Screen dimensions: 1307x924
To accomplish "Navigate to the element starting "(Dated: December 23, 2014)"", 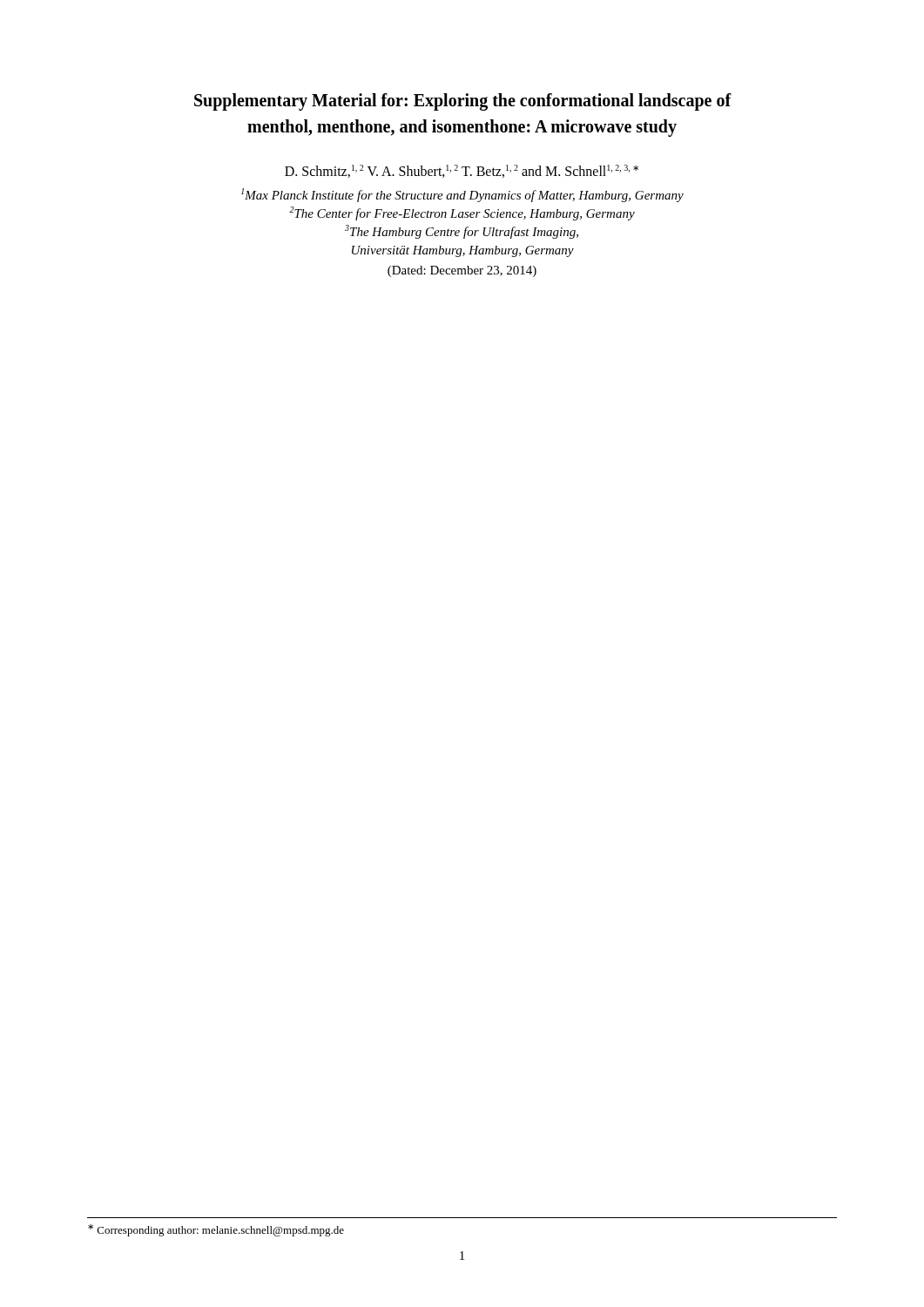I will [462, 270].
